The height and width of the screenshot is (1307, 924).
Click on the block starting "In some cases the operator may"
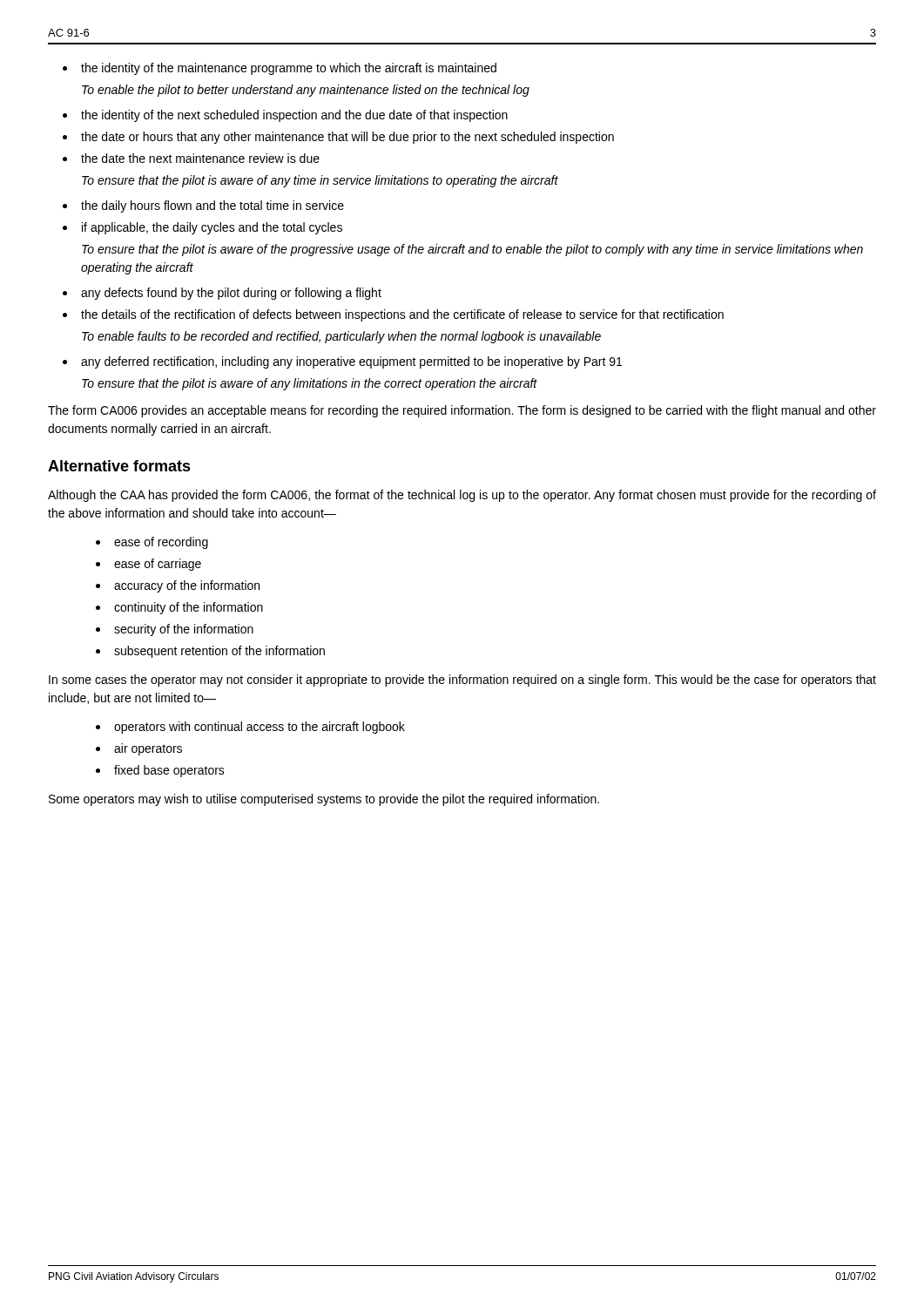click(x=462, y=689)
